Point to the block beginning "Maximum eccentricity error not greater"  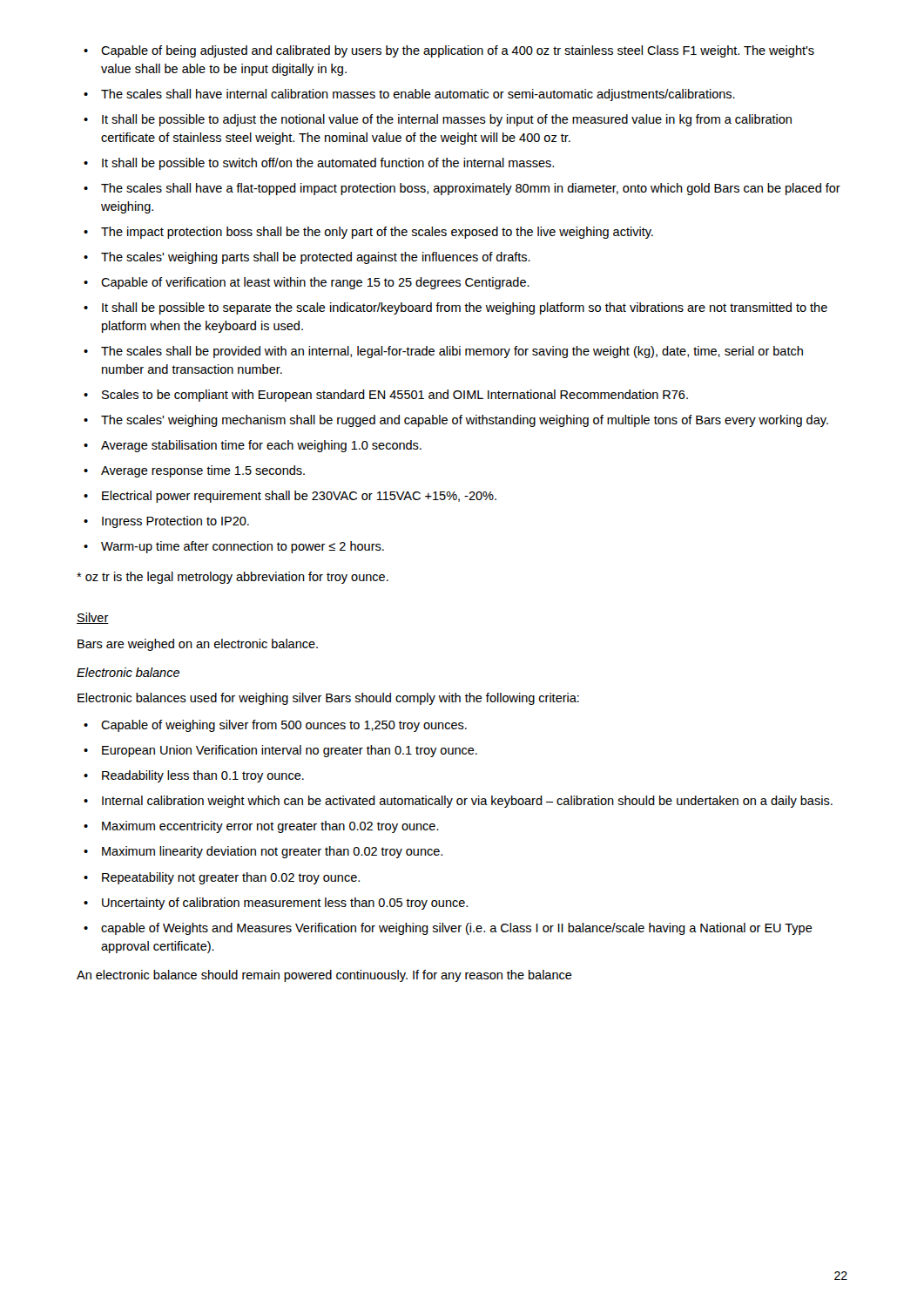click(x=261, y=827)
